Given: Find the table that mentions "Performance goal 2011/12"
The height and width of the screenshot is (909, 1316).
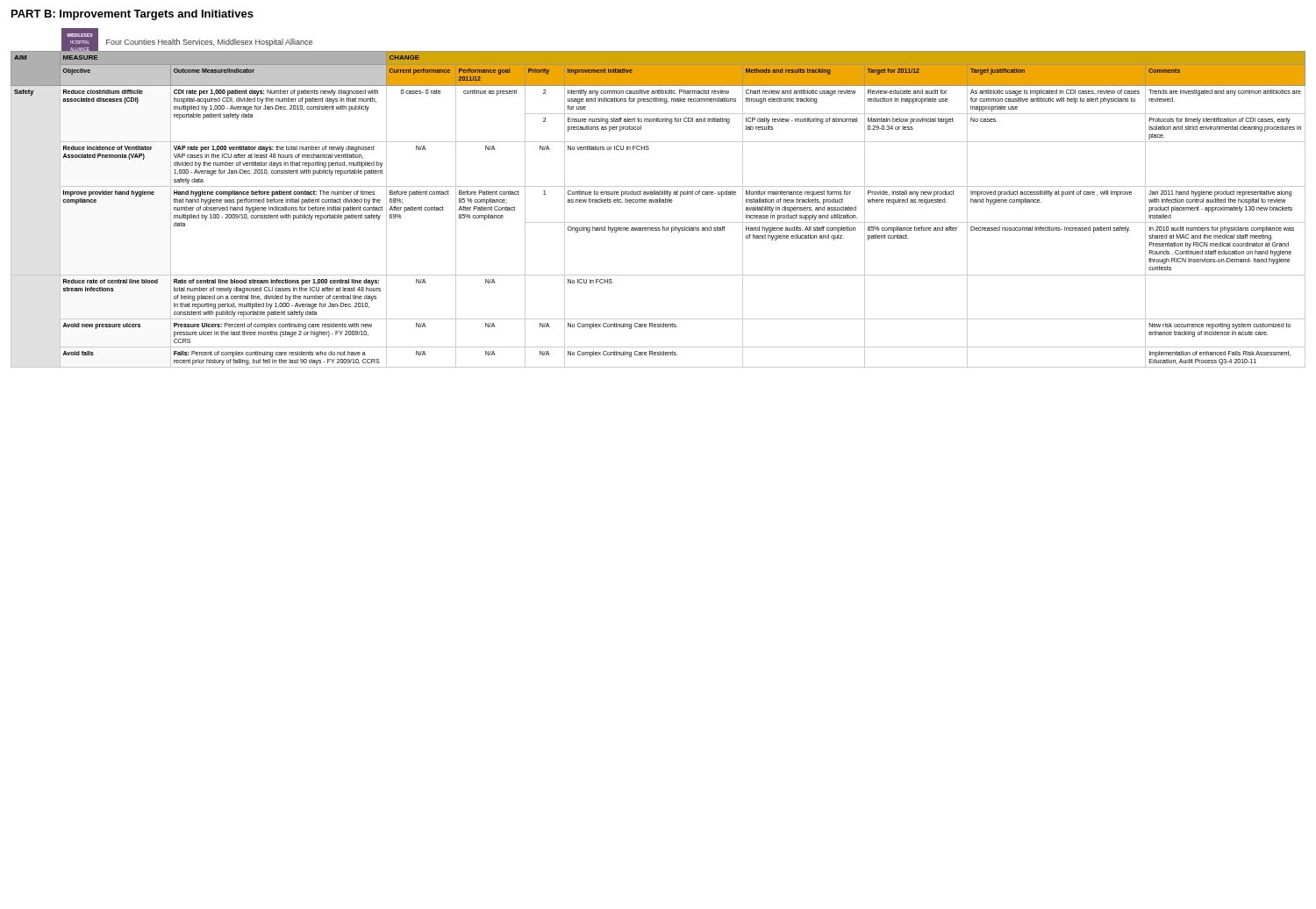Looking at the screenshot, I should point(658,209).
